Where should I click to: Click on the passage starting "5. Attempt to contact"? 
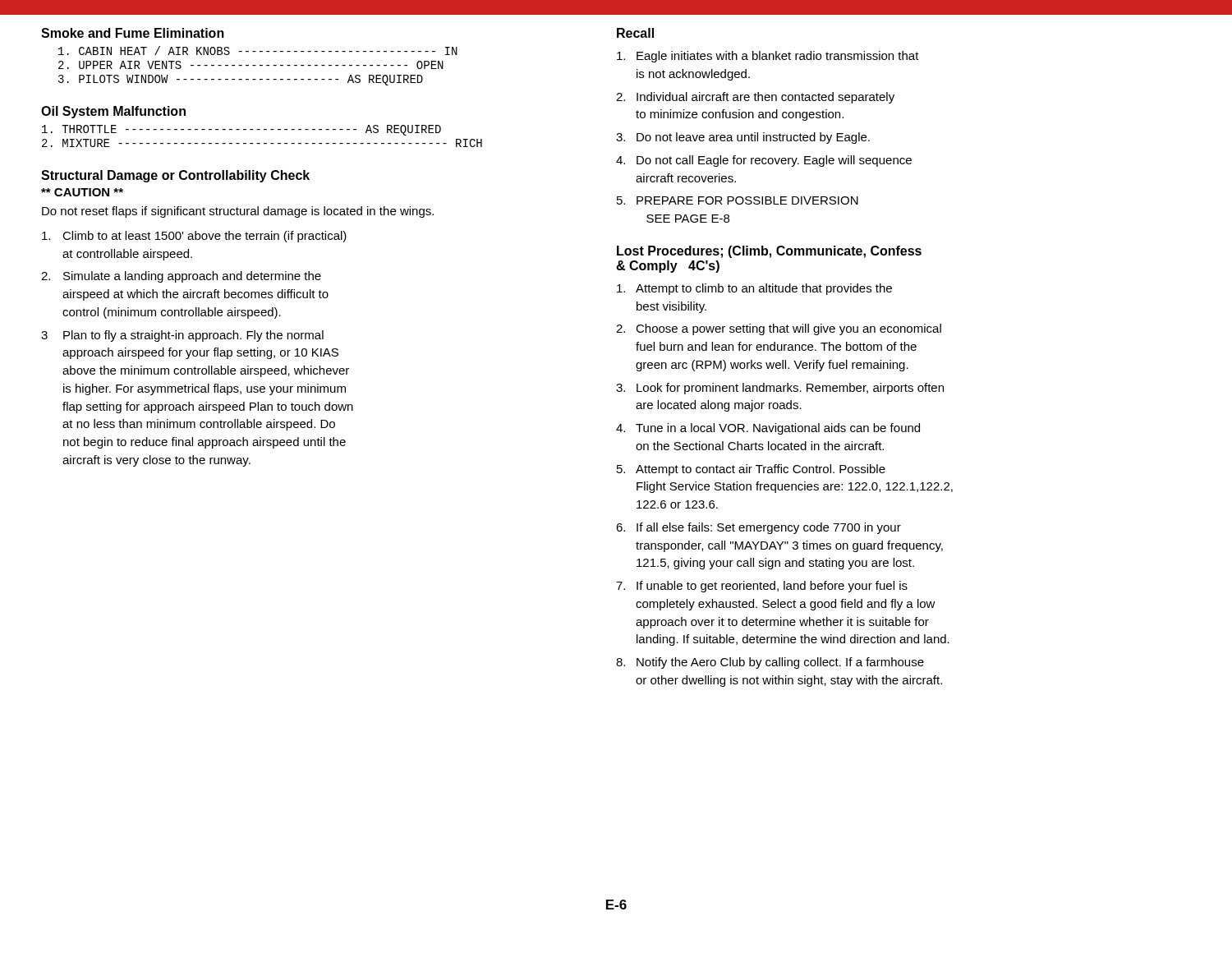click(x=785, y=486)
